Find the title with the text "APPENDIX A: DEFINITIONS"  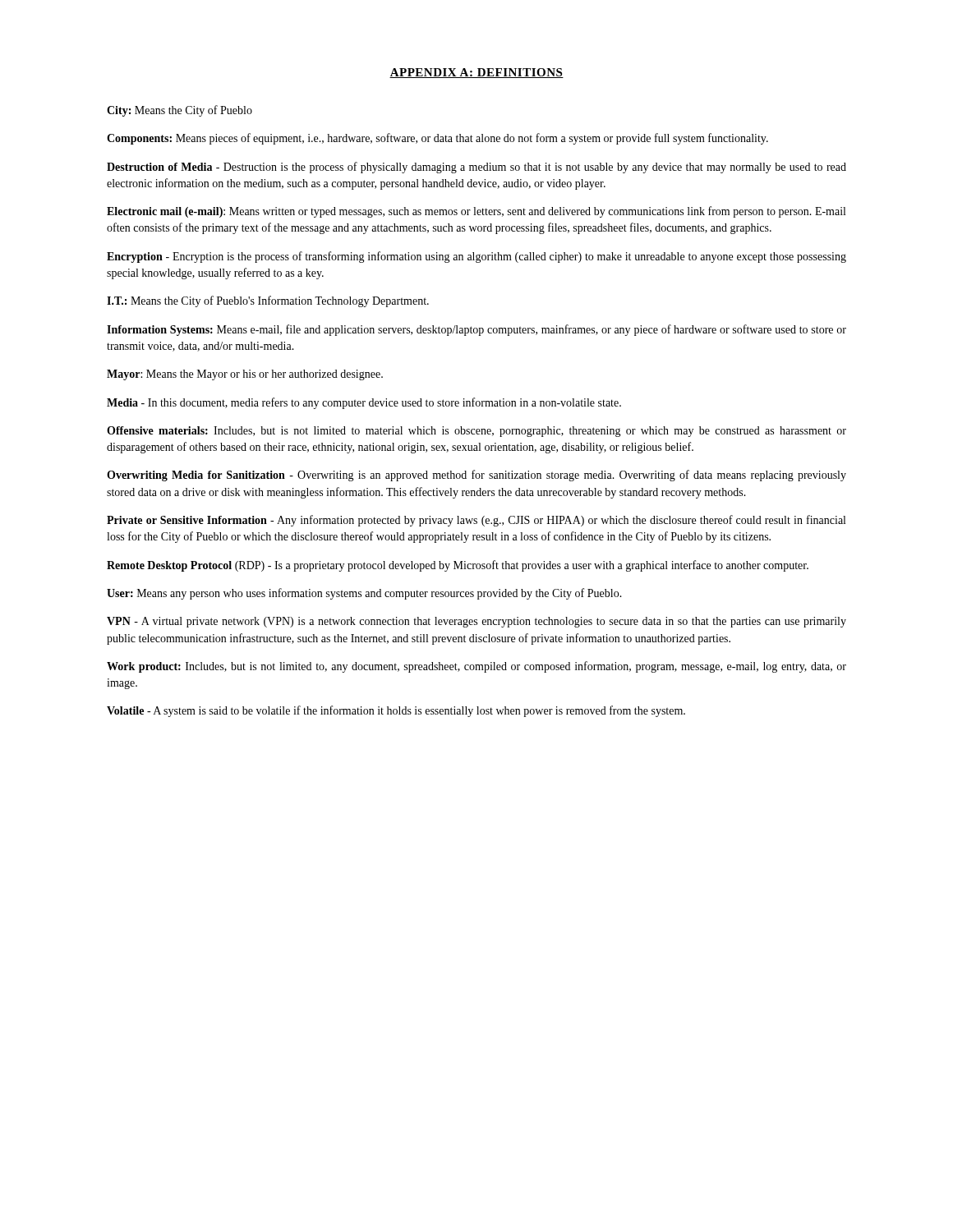click(476, 72)
